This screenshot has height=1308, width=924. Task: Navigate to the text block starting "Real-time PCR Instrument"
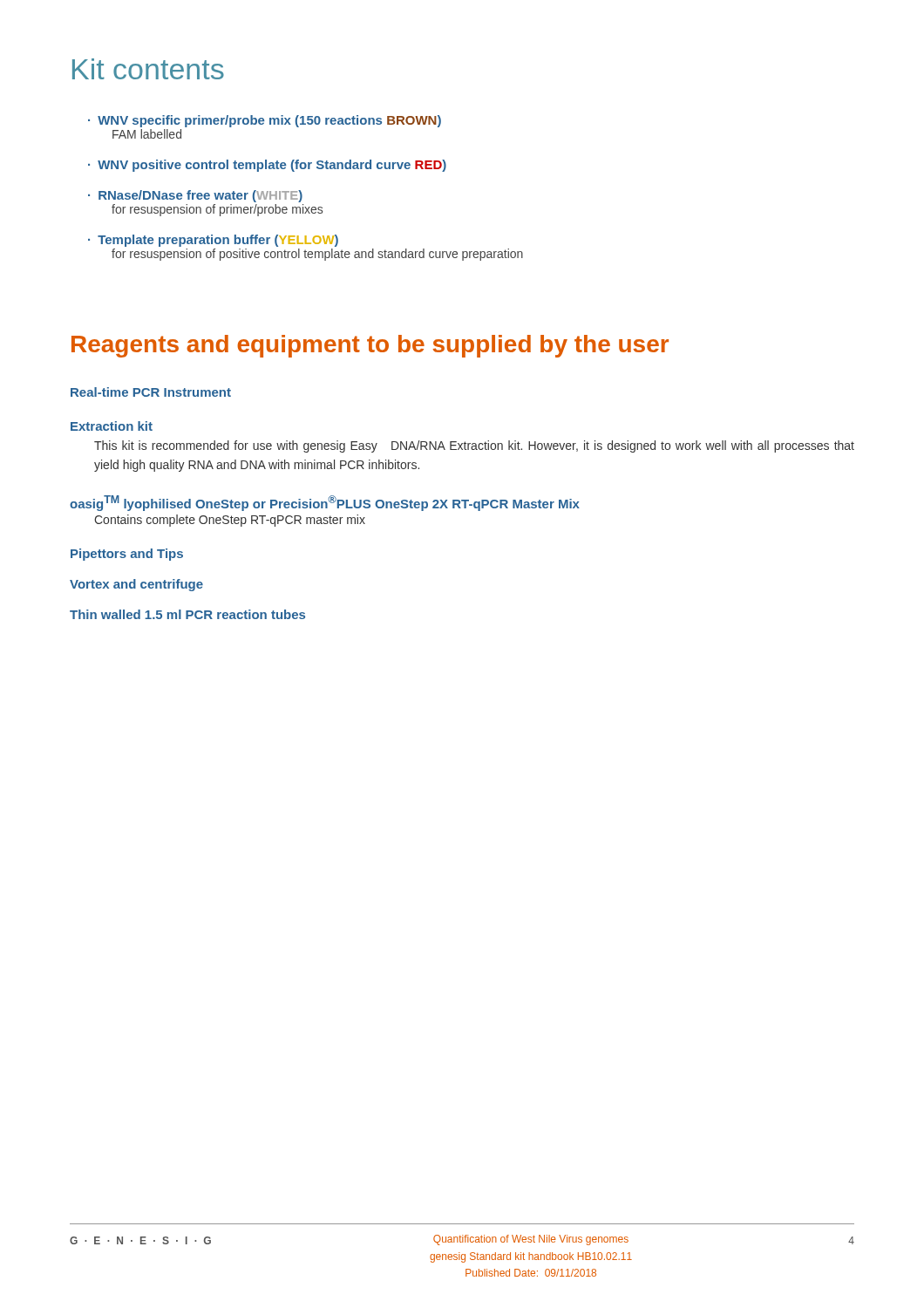(151, 392)
